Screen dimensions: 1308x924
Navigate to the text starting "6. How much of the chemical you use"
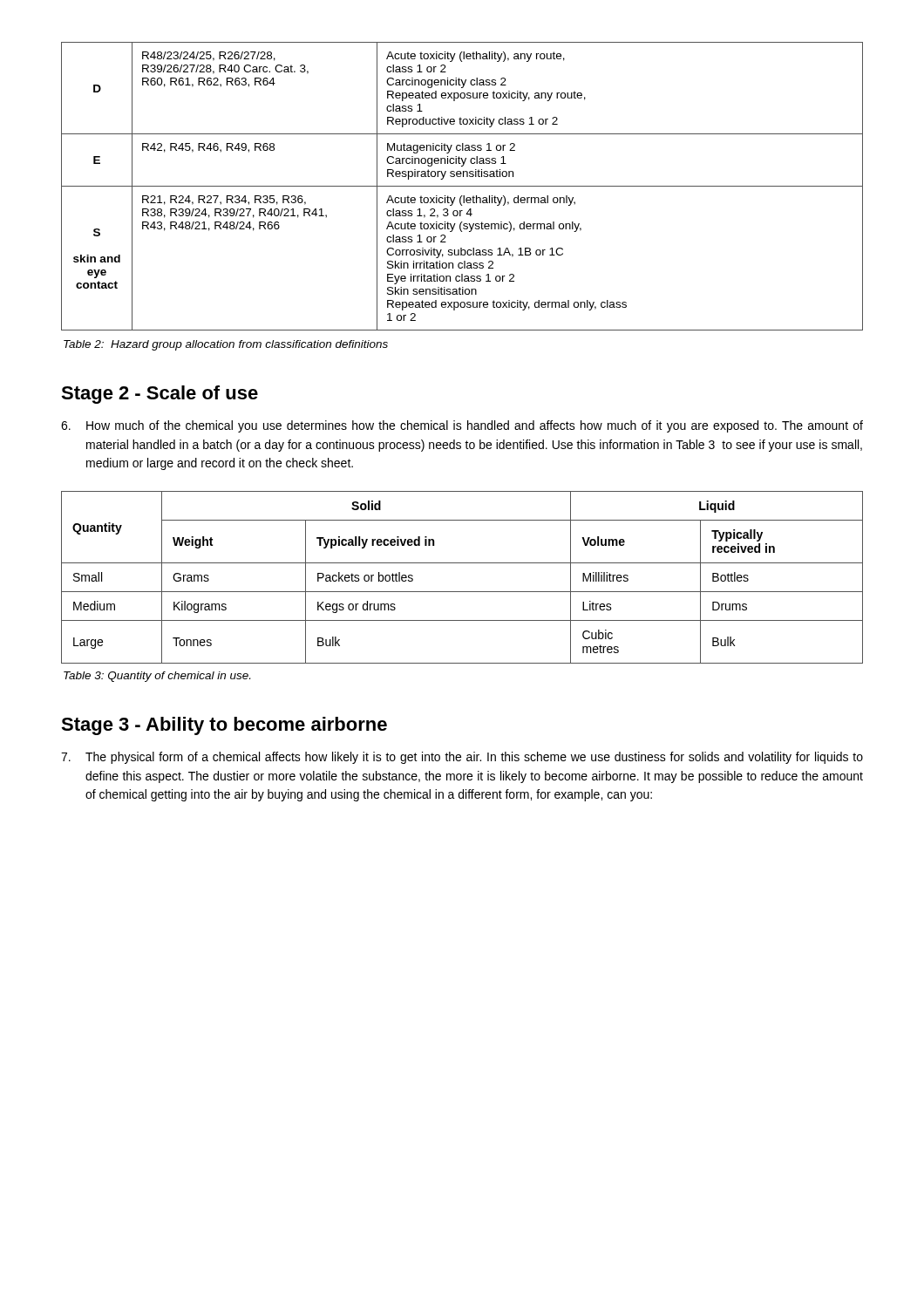(x=462, y=445)
